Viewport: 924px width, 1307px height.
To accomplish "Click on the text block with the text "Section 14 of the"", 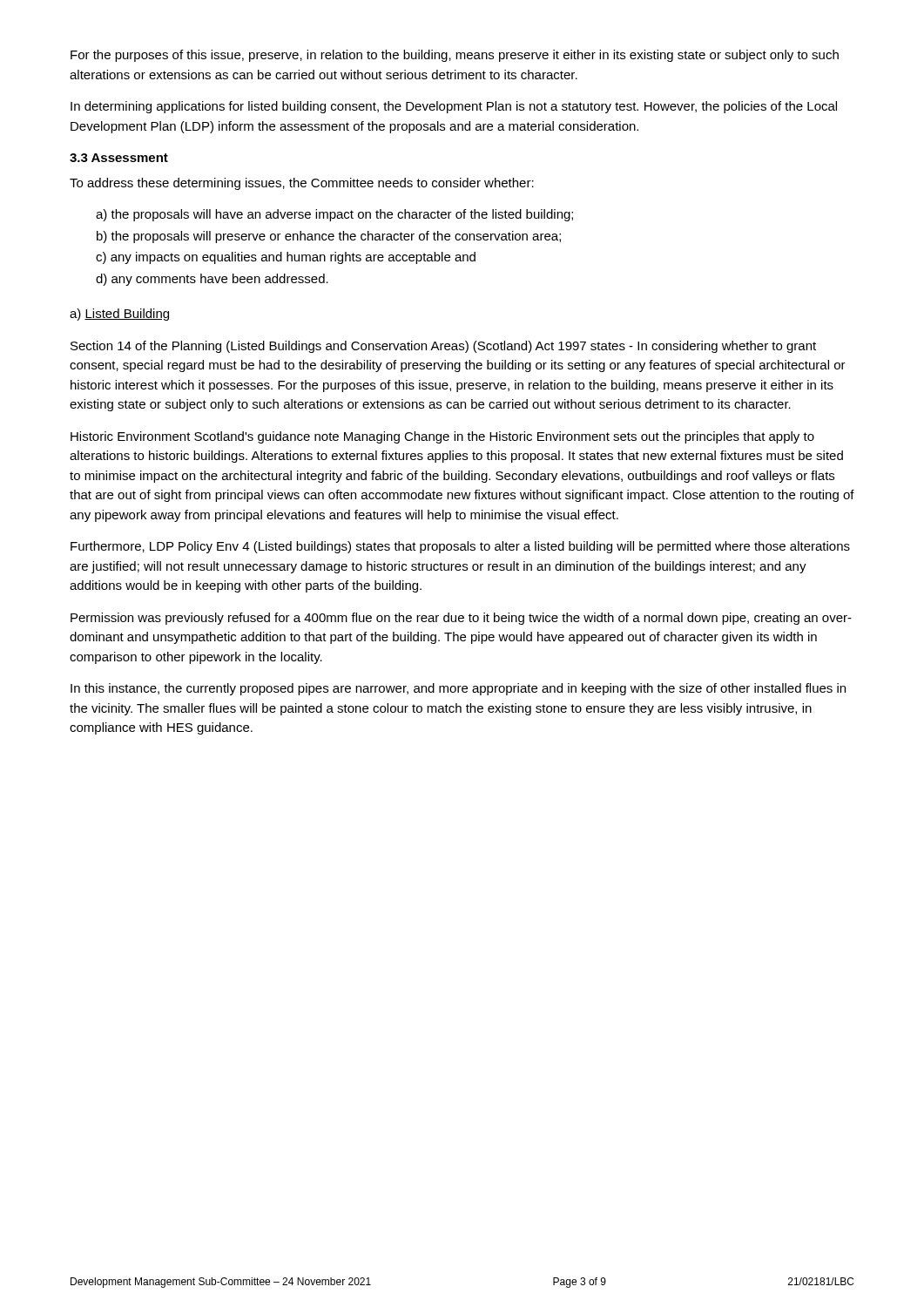I will pyautogui.click(x=462, y=375).
